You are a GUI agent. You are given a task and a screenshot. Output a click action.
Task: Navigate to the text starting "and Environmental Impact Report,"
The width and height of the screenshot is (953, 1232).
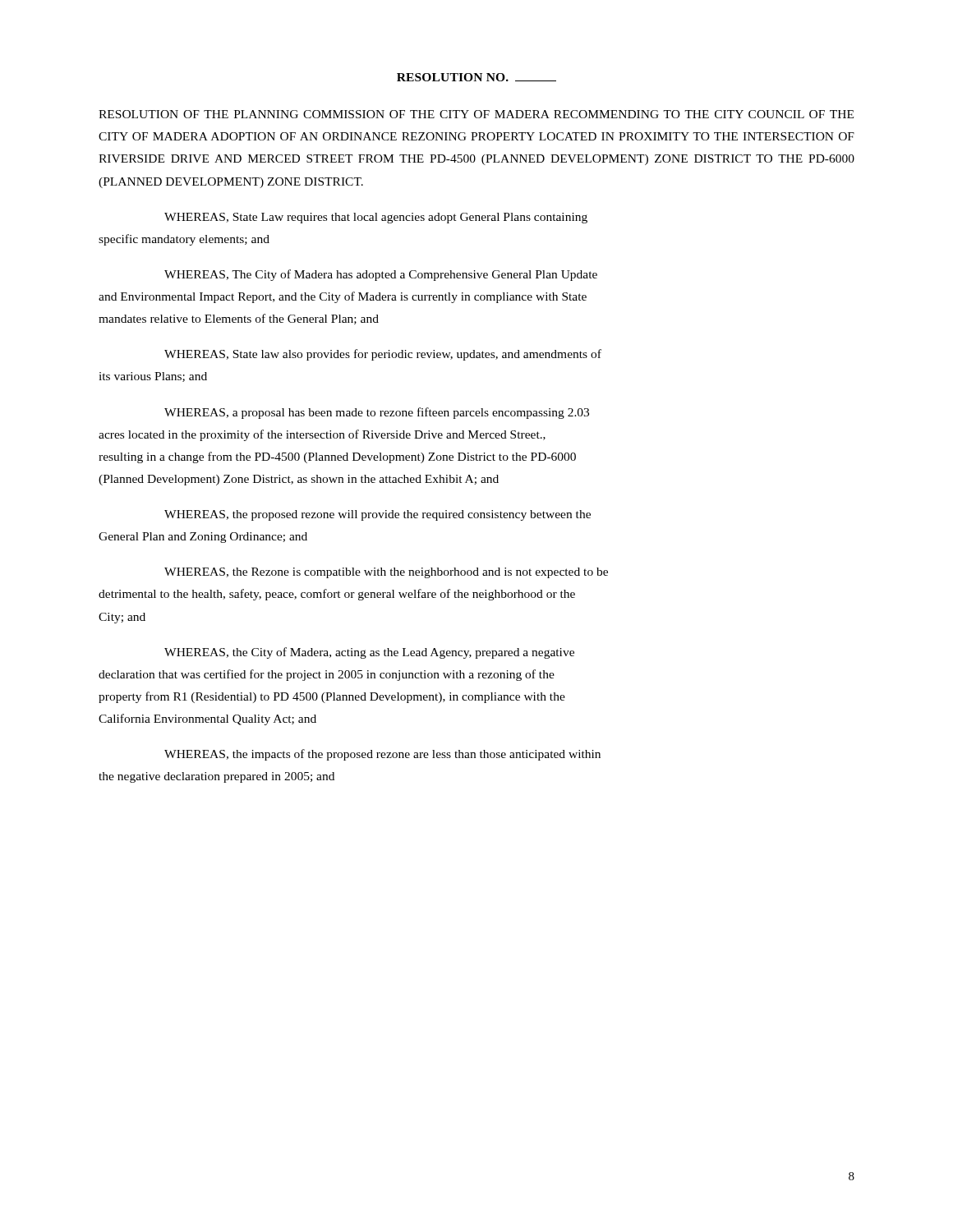point(343,296)
